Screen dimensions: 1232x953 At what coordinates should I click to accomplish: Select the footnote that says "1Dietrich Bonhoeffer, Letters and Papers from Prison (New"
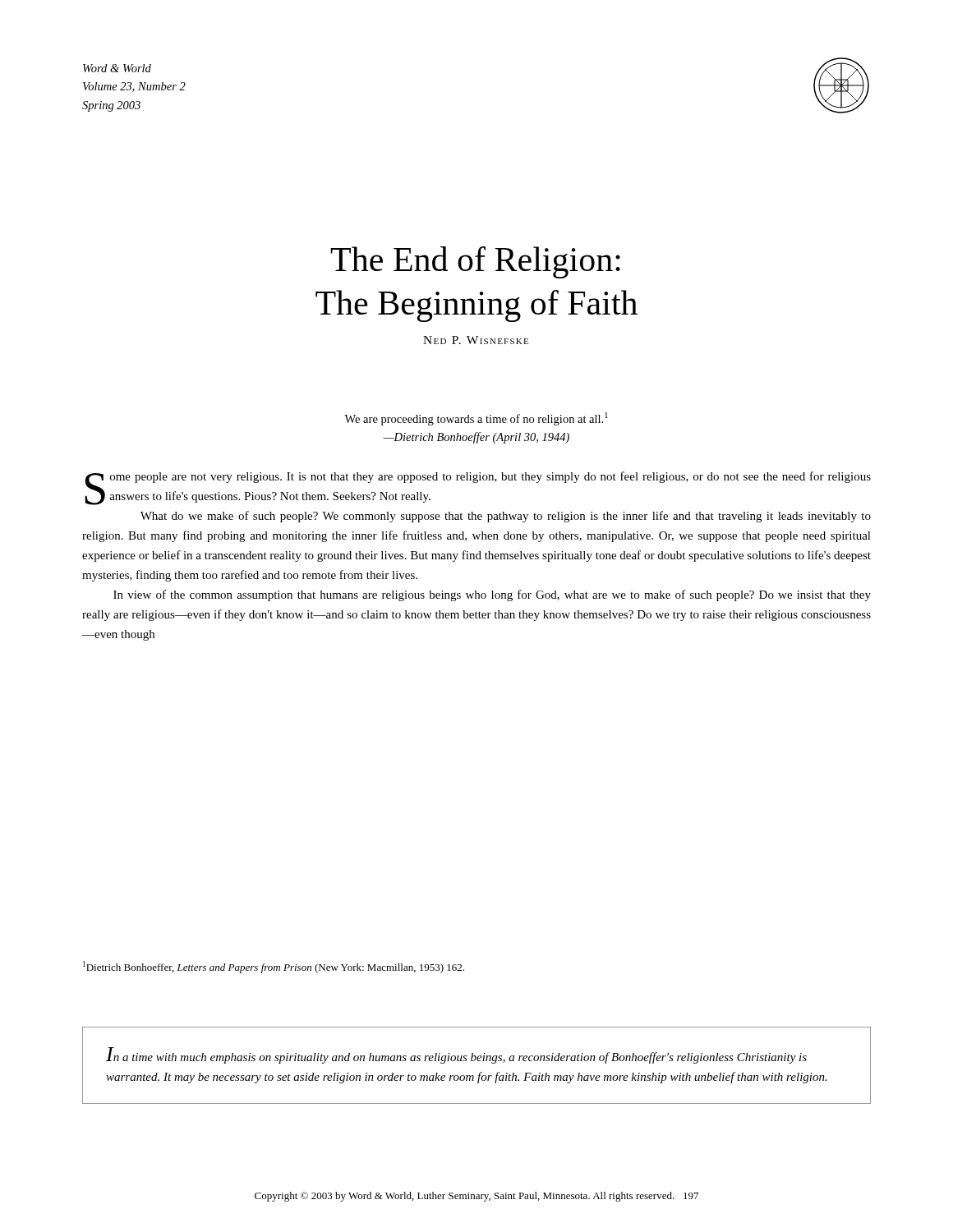pyautogui.click(x=274, y=967)
